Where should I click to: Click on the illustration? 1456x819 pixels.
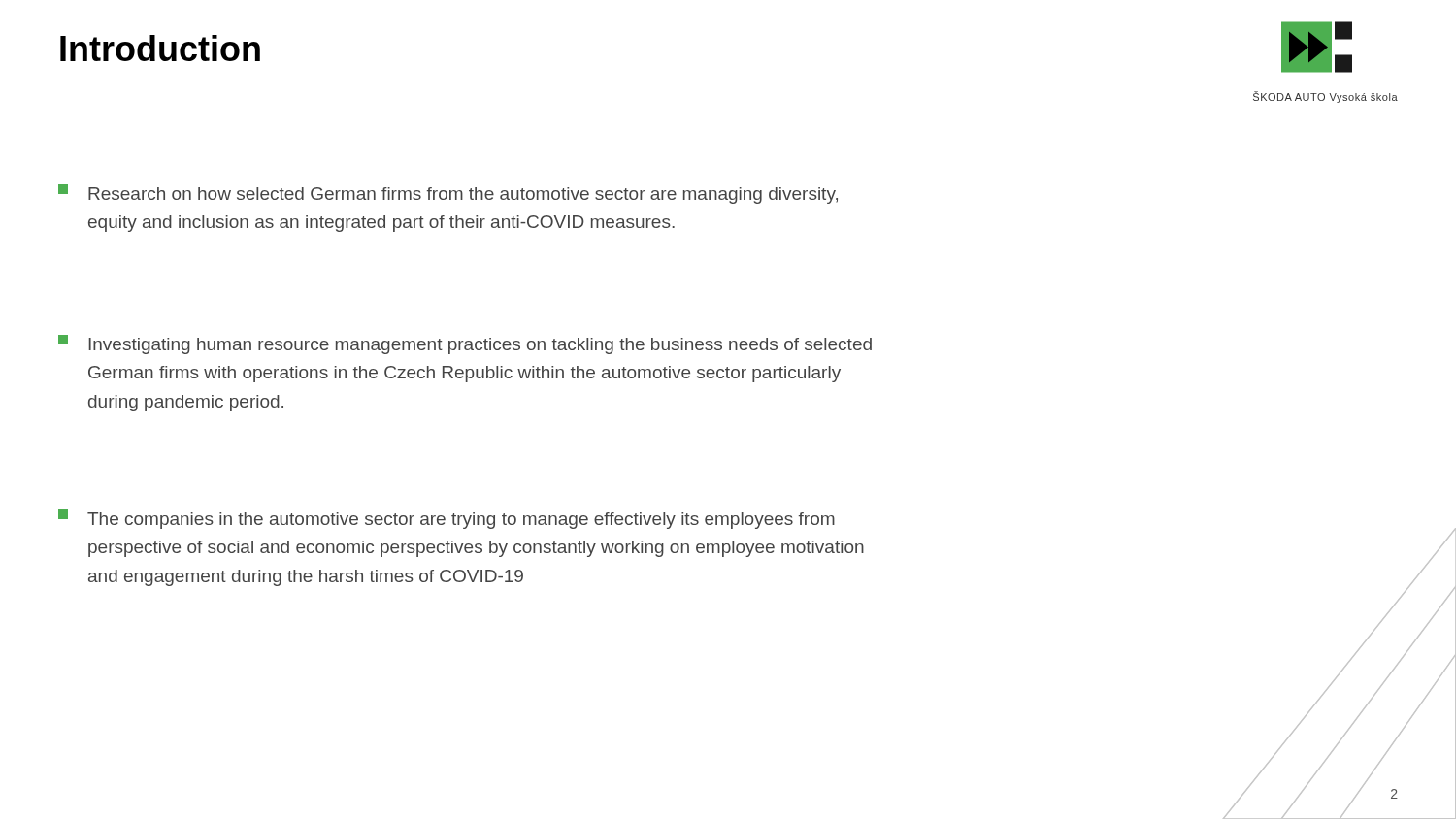click(1325, 673)
